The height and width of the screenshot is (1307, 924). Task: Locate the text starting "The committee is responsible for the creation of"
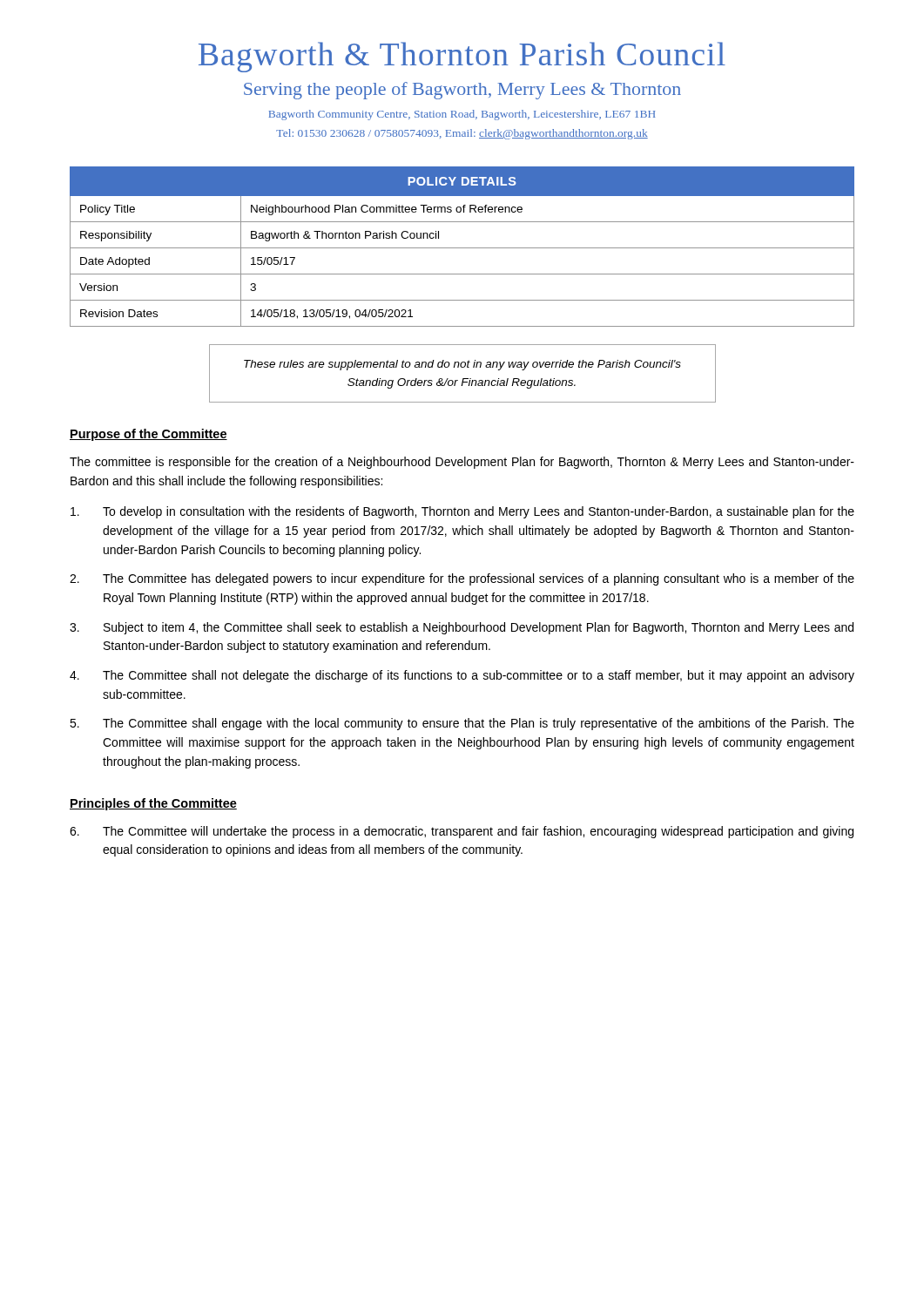(462, 472)
